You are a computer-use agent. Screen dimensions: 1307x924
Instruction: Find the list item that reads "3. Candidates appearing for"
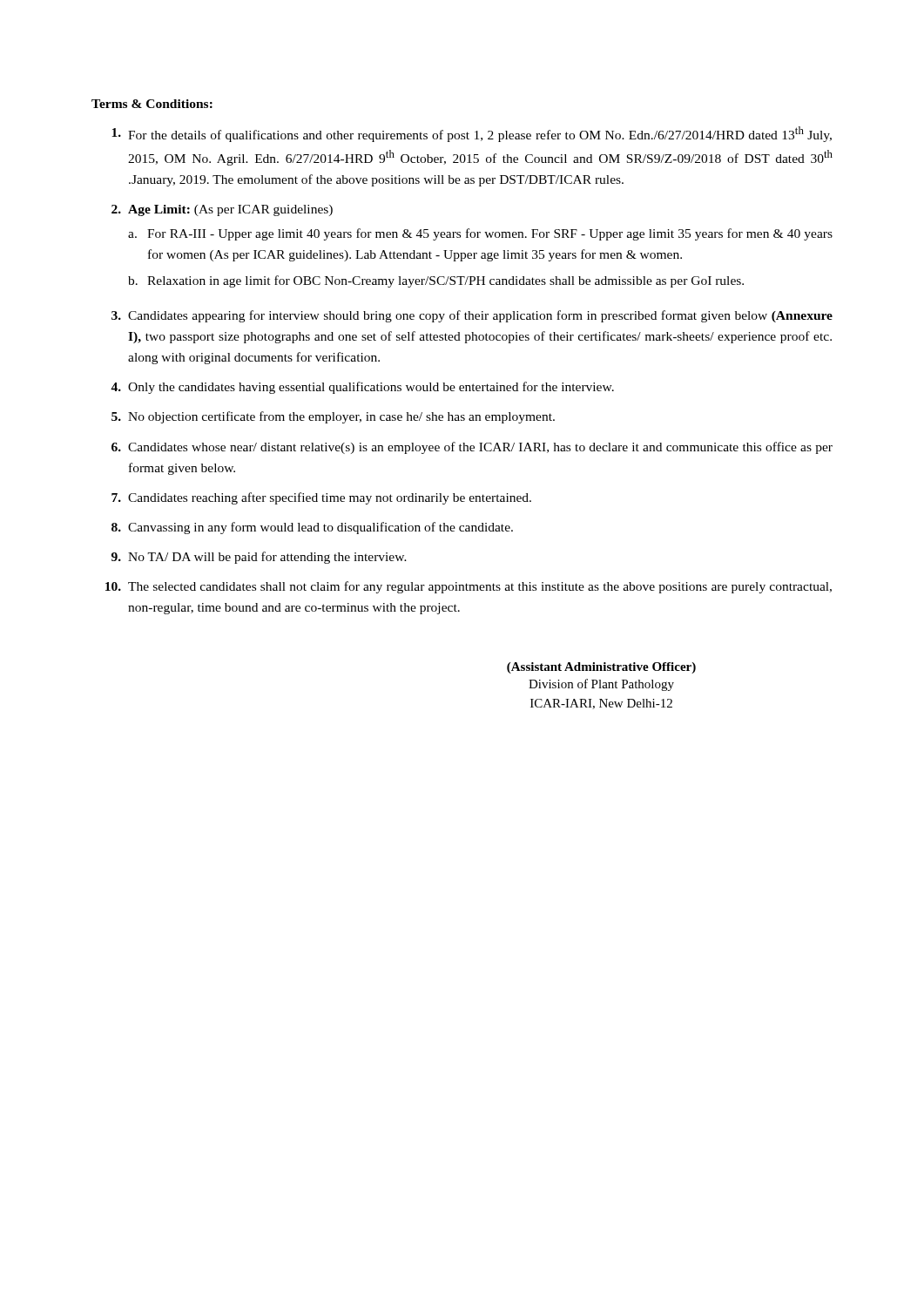click(x=462, y=337)
